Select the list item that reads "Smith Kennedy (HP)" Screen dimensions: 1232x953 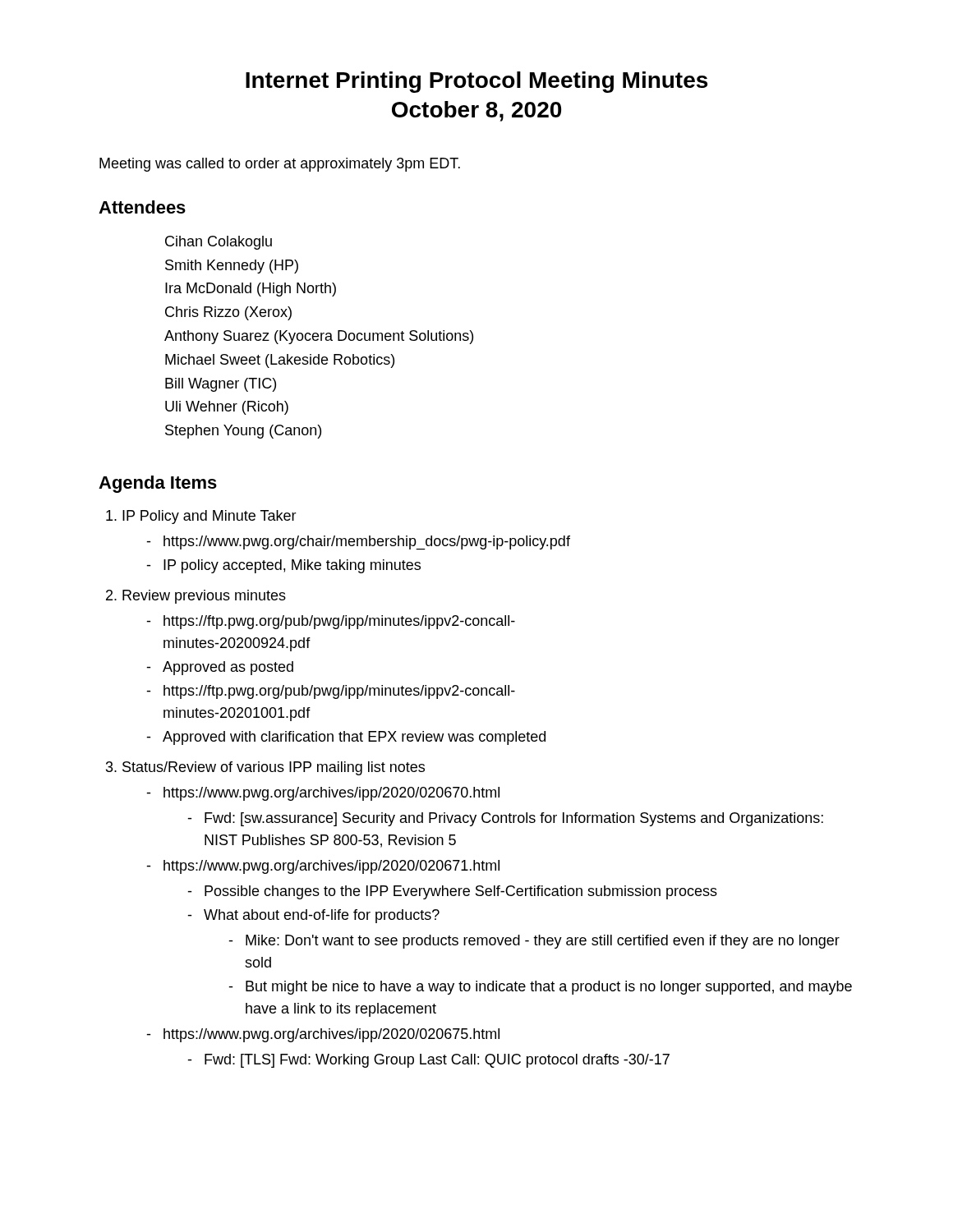pos(232,265)
